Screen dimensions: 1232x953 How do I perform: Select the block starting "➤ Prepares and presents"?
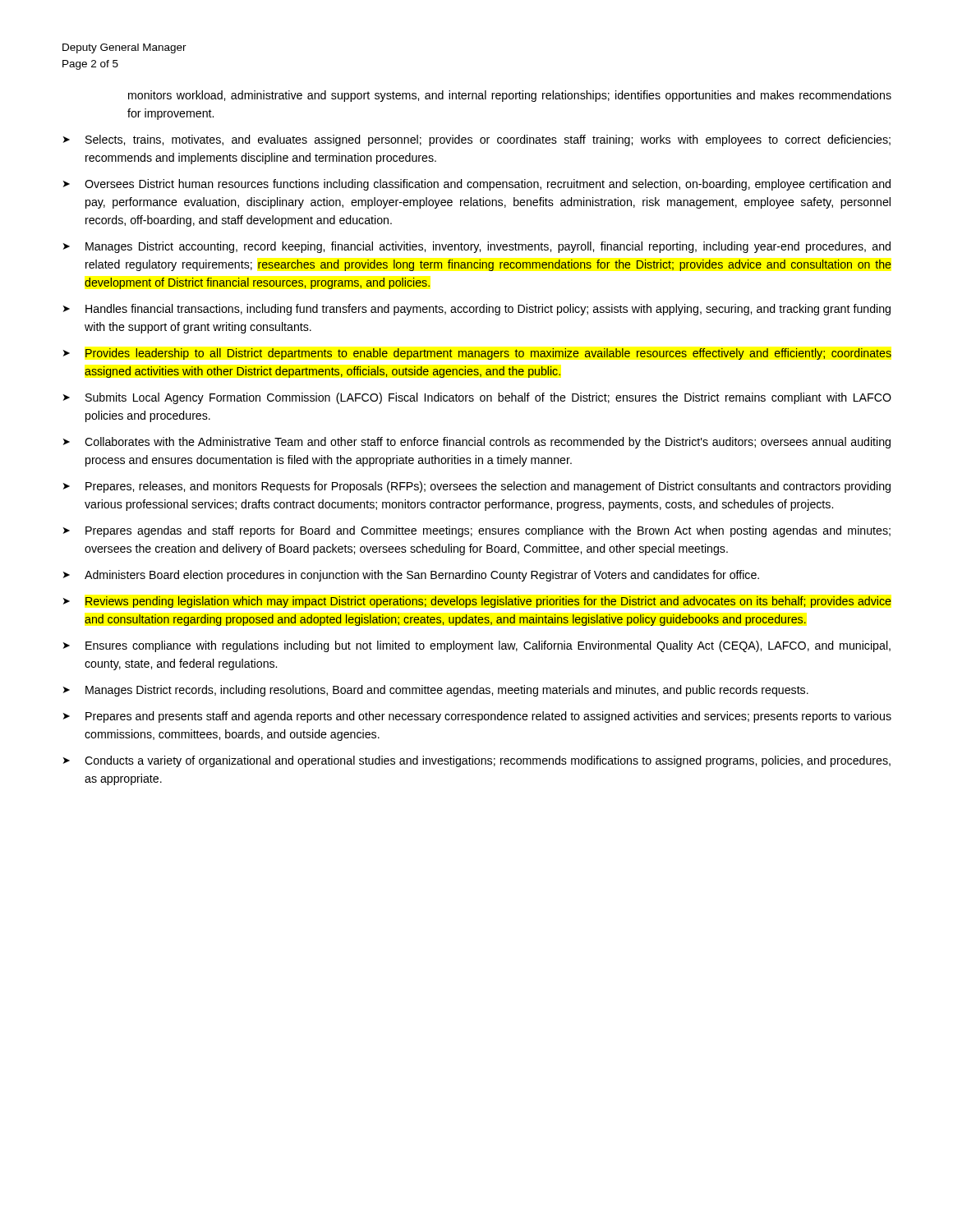tap(476, 725)
